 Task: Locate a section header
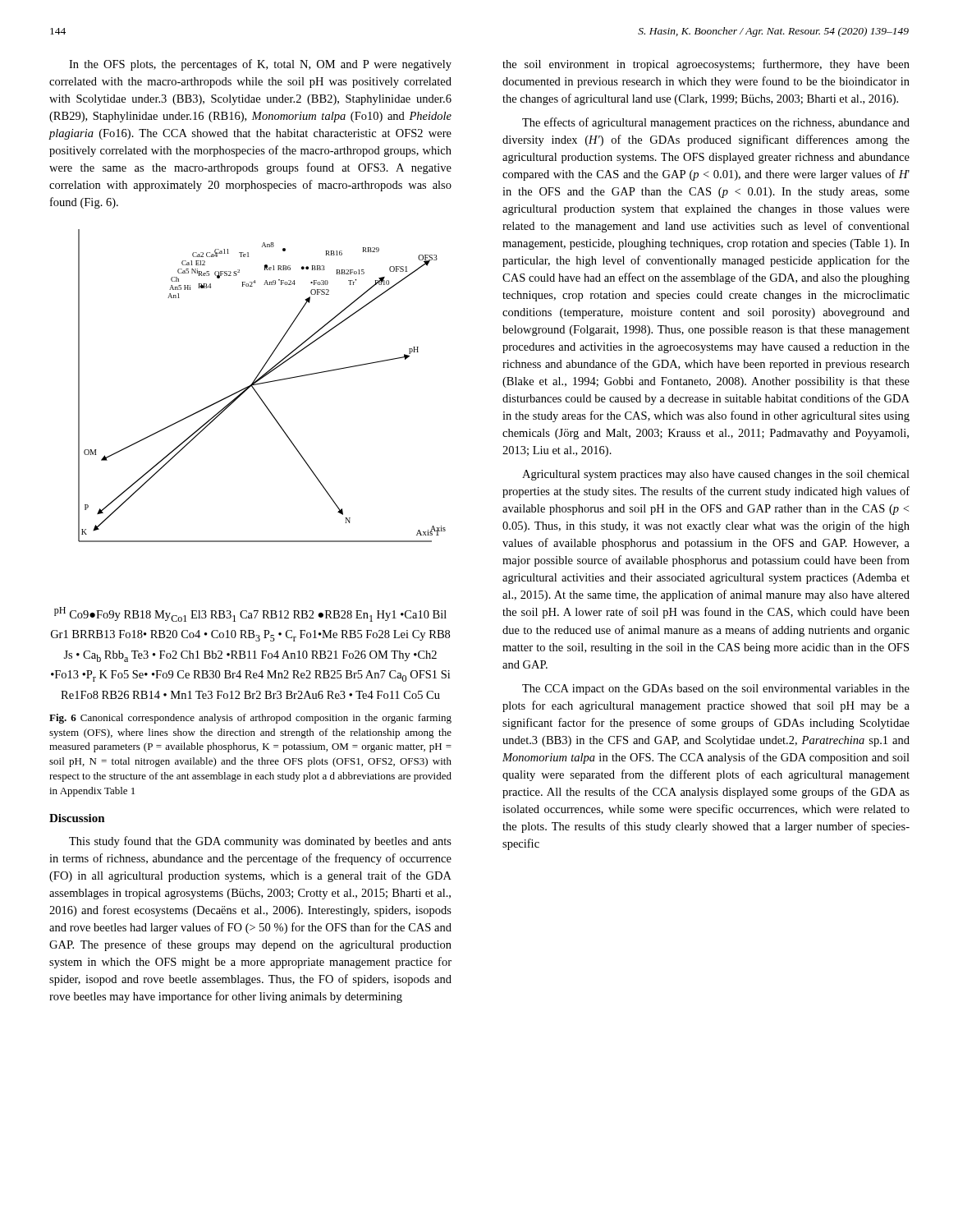point(77,818)
